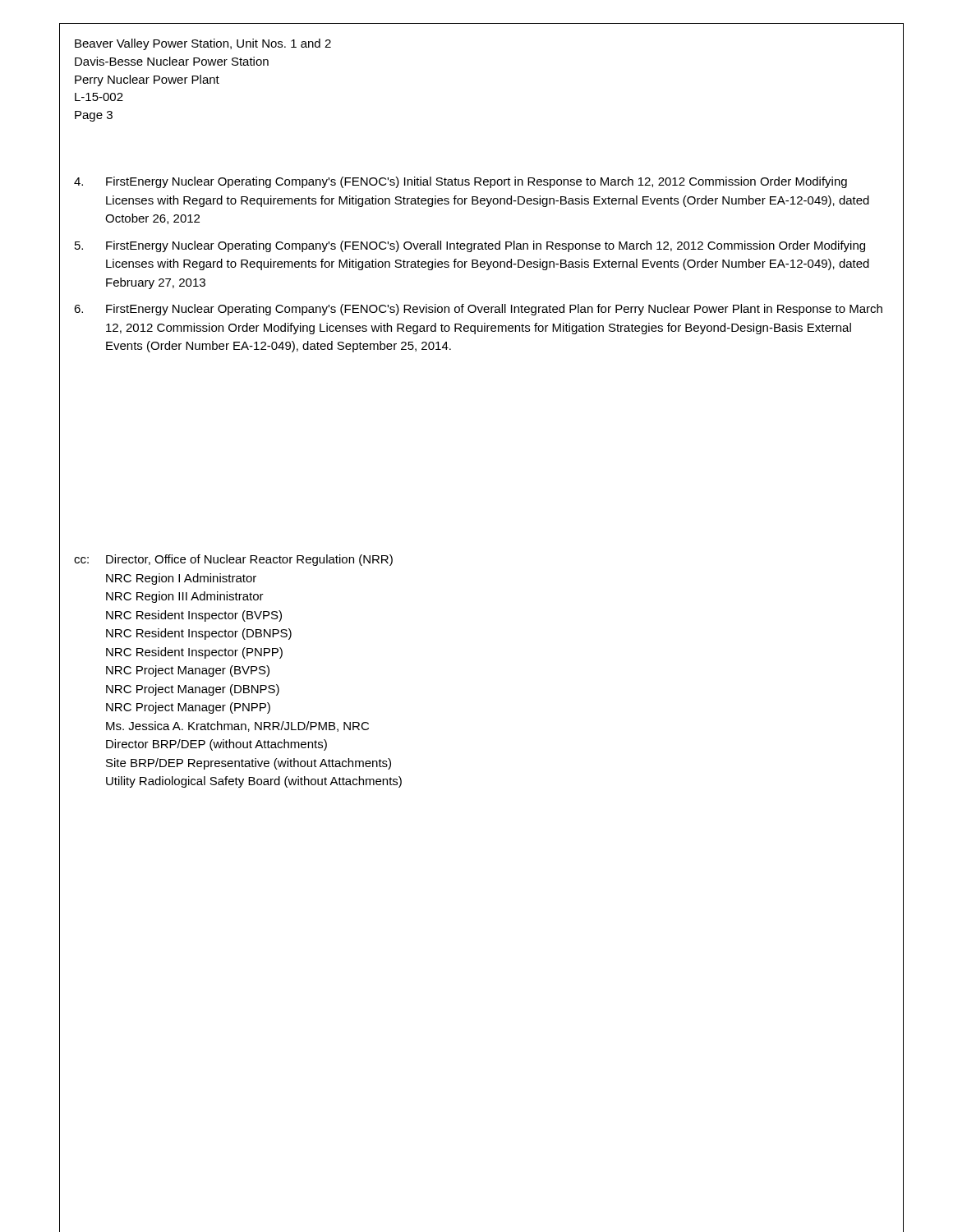The width and height of the screenshot is (953, 1232).
Task: Click on the list item containing "4. FirstEnergy Nuclear Operating Company's (FENOC's) Initial"
Action: (481, 200)
